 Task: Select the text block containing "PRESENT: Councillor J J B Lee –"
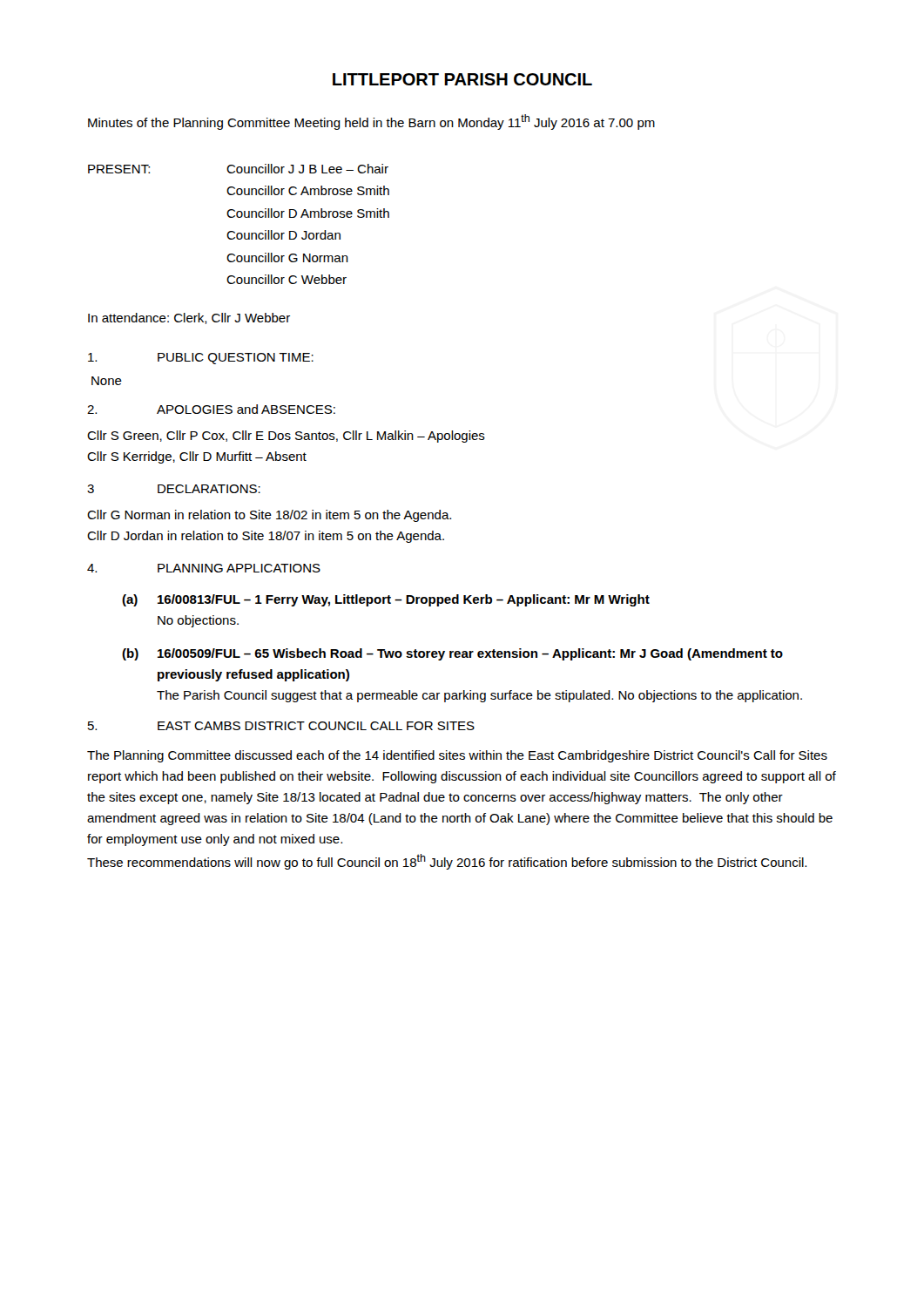238,224
